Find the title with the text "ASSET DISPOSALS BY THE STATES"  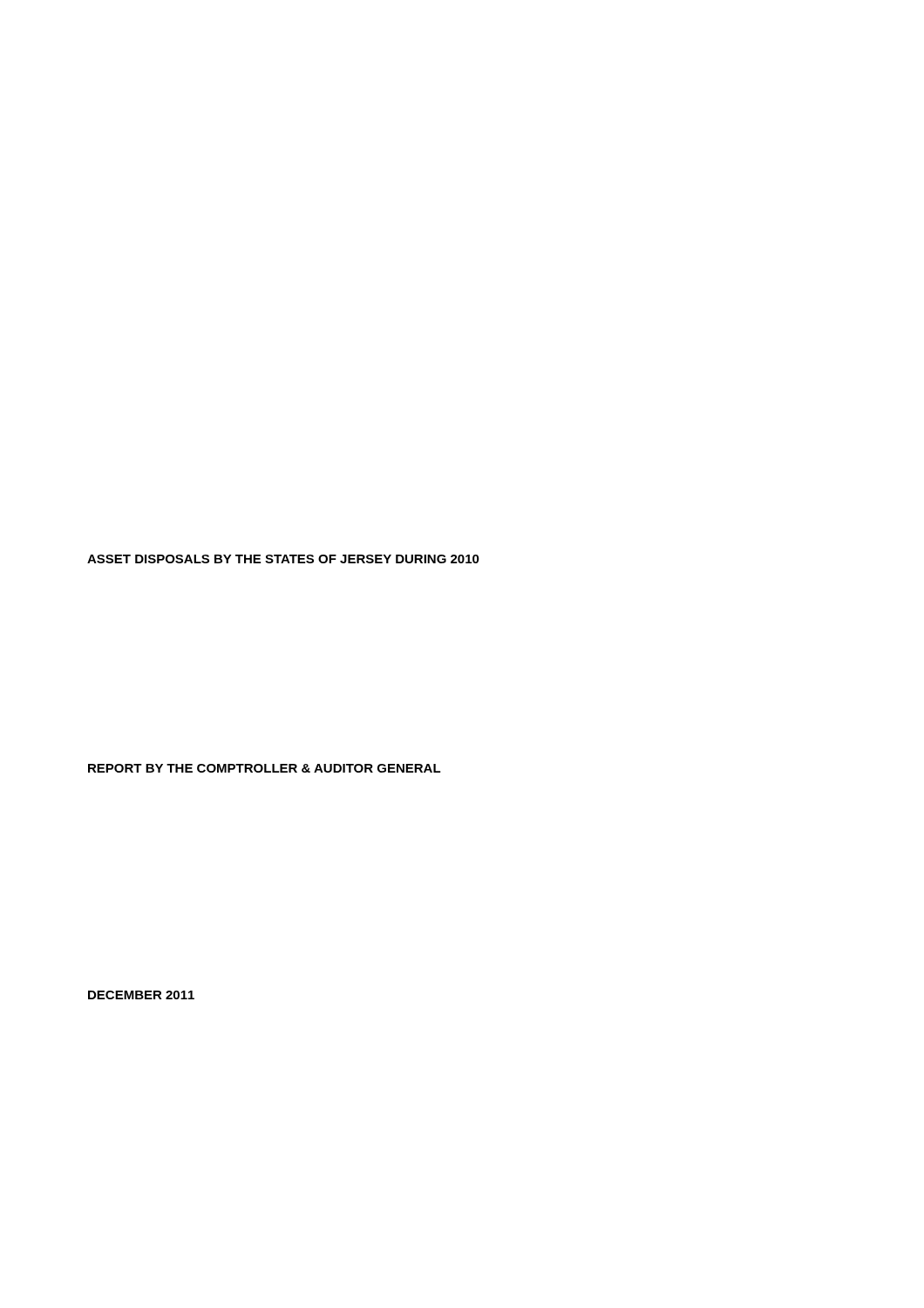283,559
